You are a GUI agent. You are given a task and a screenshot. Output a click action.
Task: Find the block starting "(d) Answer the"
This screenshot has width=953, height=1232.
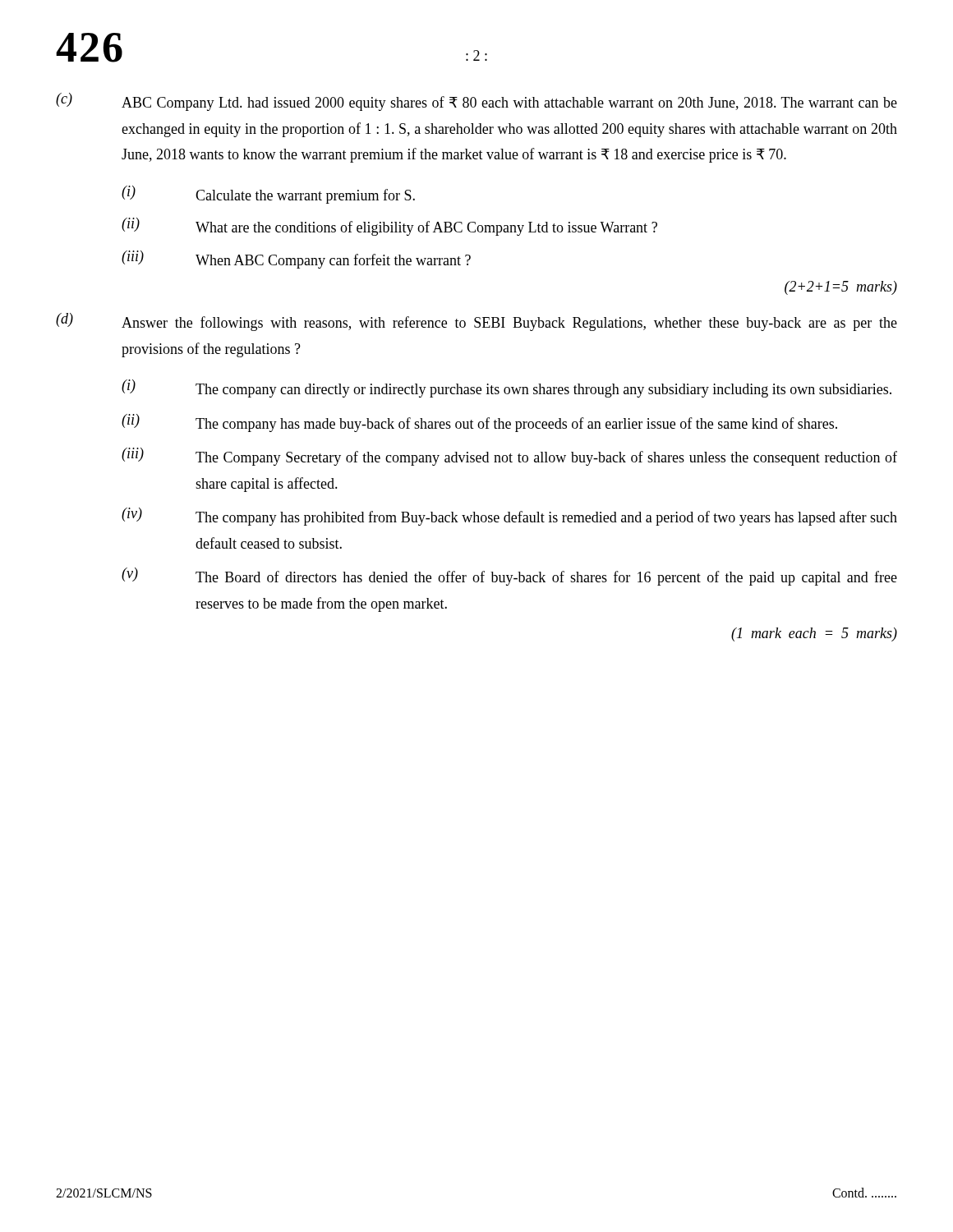(476, 336)
